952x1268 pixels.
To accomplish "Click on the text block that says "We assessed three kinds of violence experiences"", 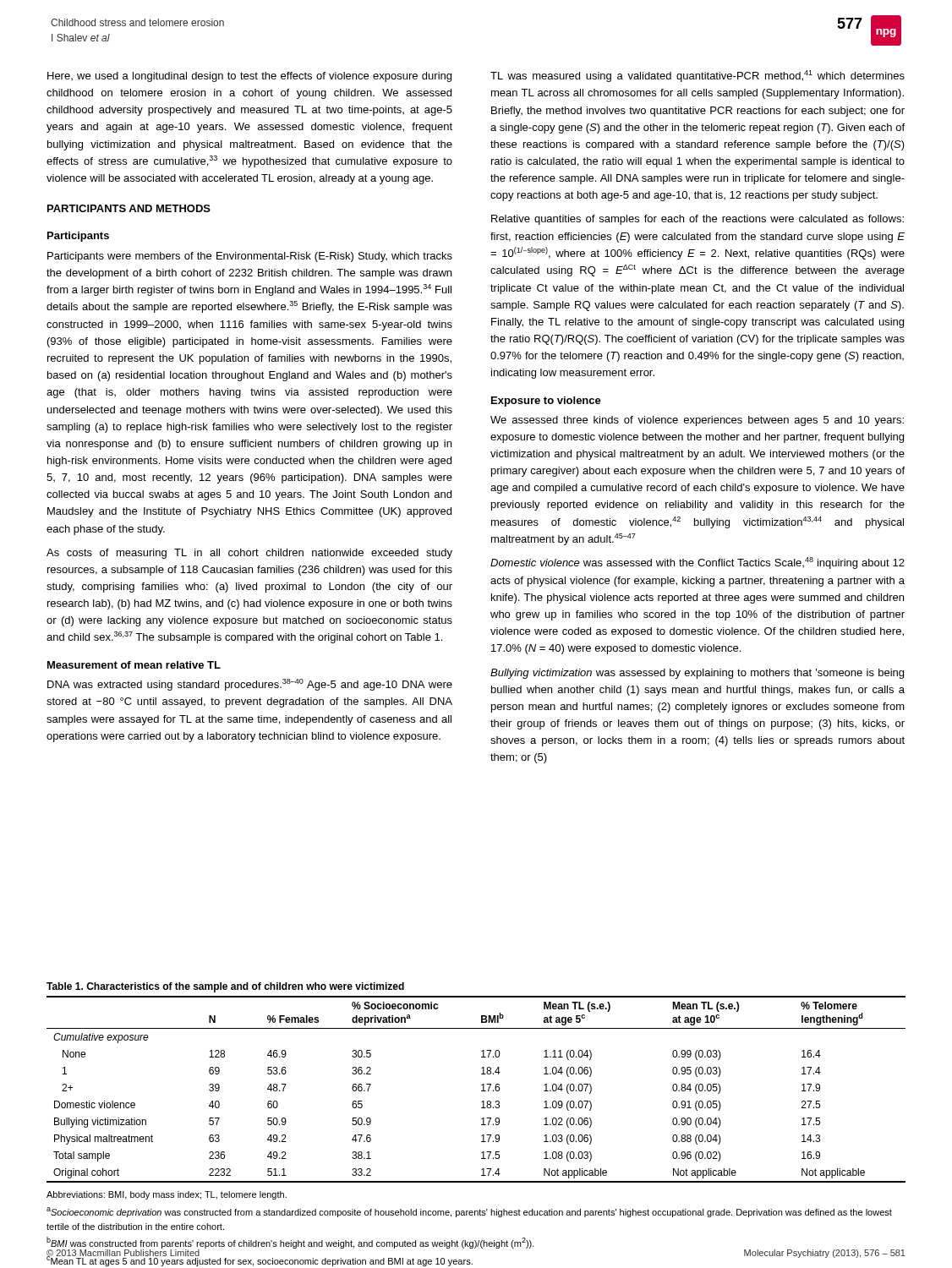I will [698, 589].
